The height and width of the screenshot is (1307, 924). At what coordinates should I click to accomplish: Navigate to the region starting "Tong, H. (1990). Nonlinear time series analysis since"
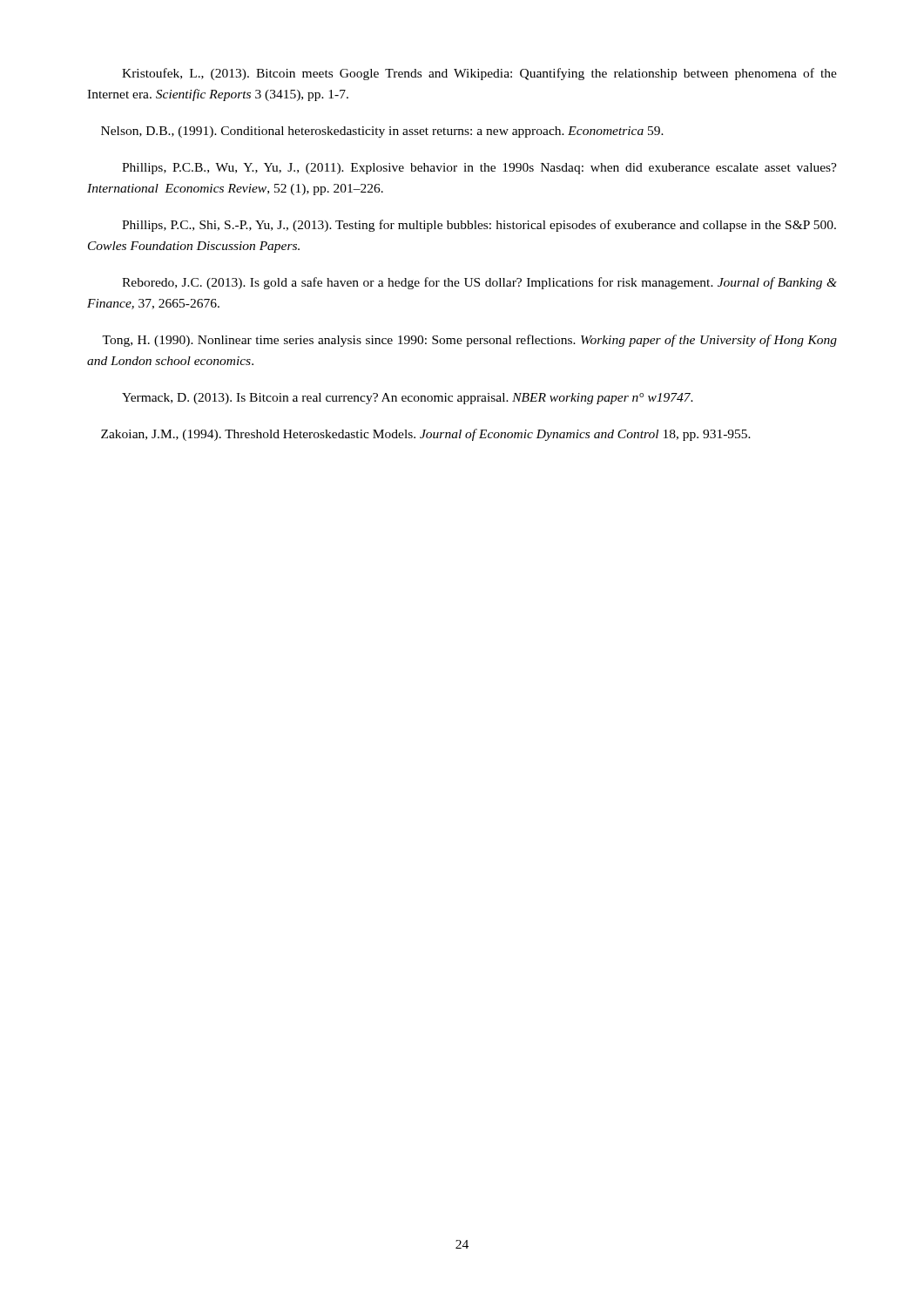point(462,350)
